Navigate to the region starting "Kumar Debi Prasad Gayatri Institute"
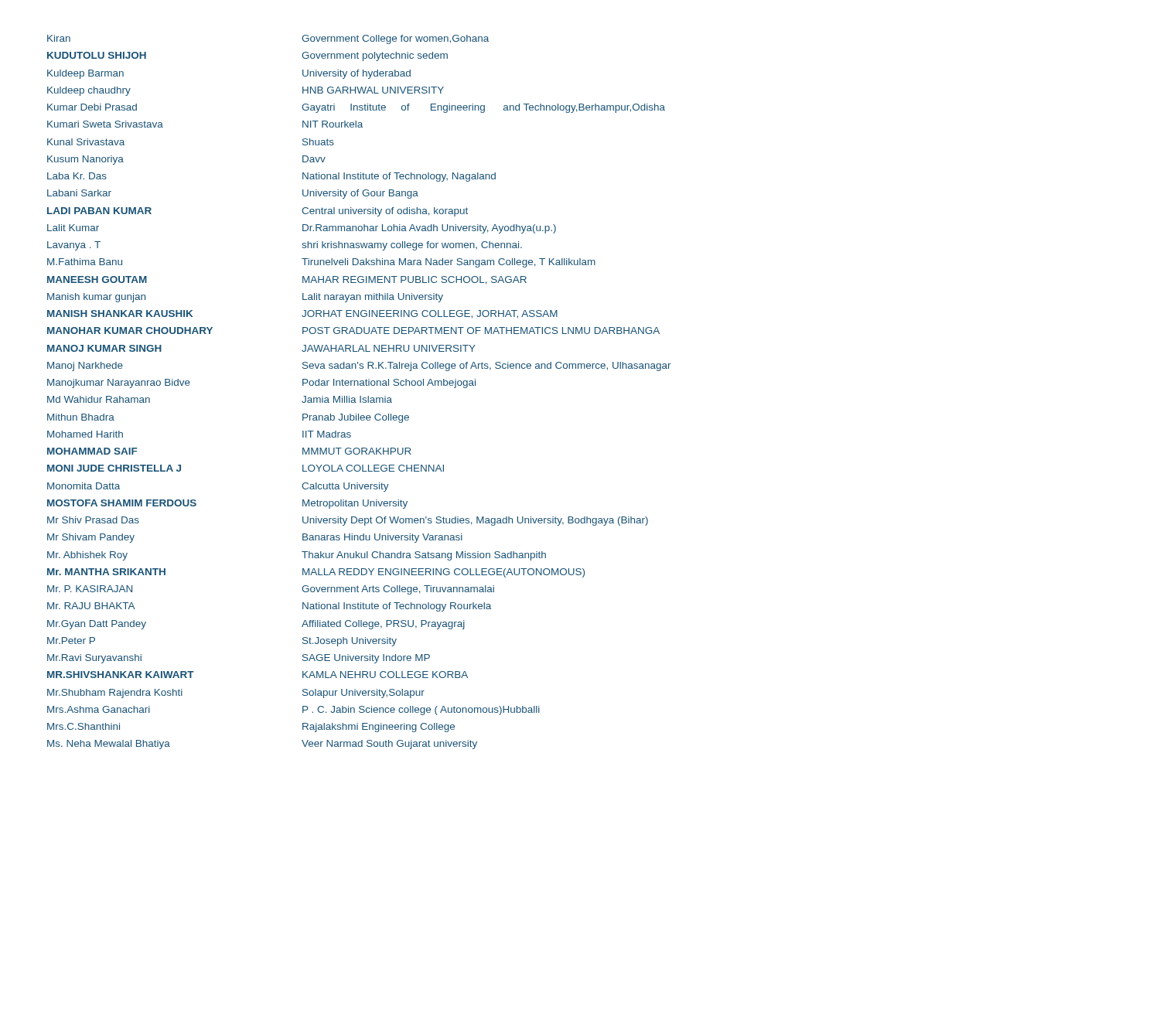The height and width of the screenshot is (1036, 1160). [580, 108]
